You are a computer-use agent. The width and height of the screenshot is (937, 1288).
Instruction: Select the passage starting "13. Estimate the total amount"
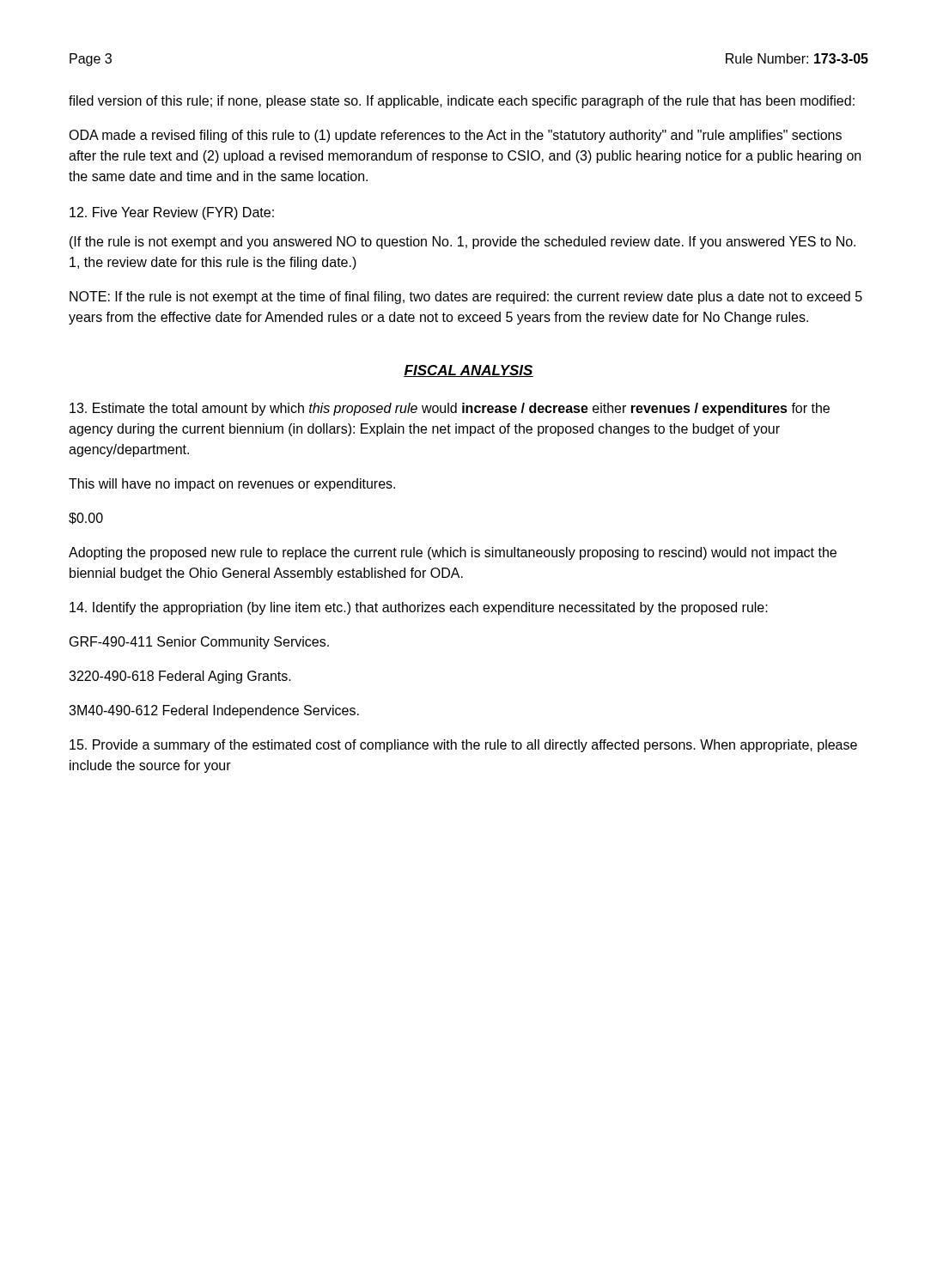point(449,429)
